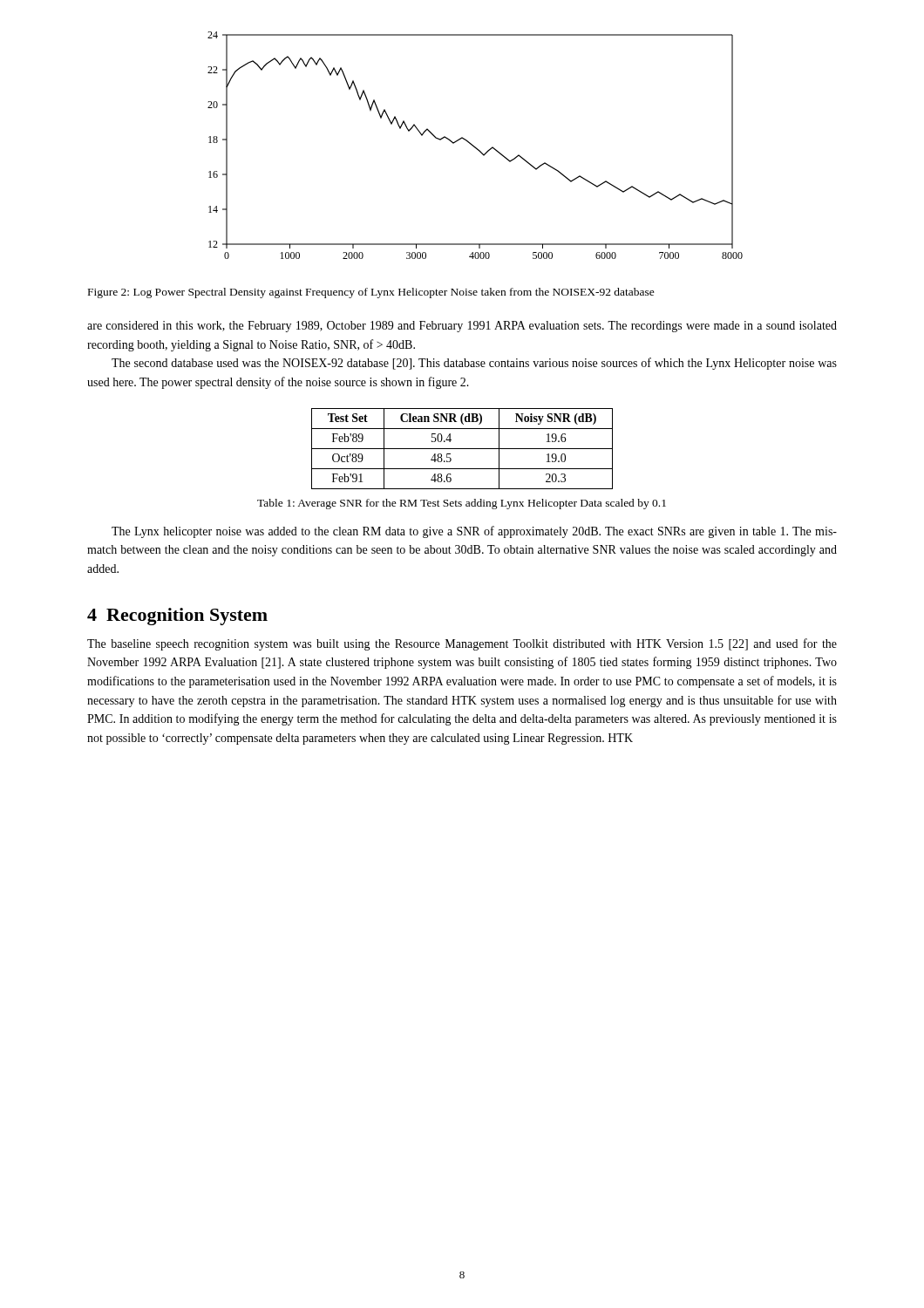Select the continuous plot

click(462, 153)
